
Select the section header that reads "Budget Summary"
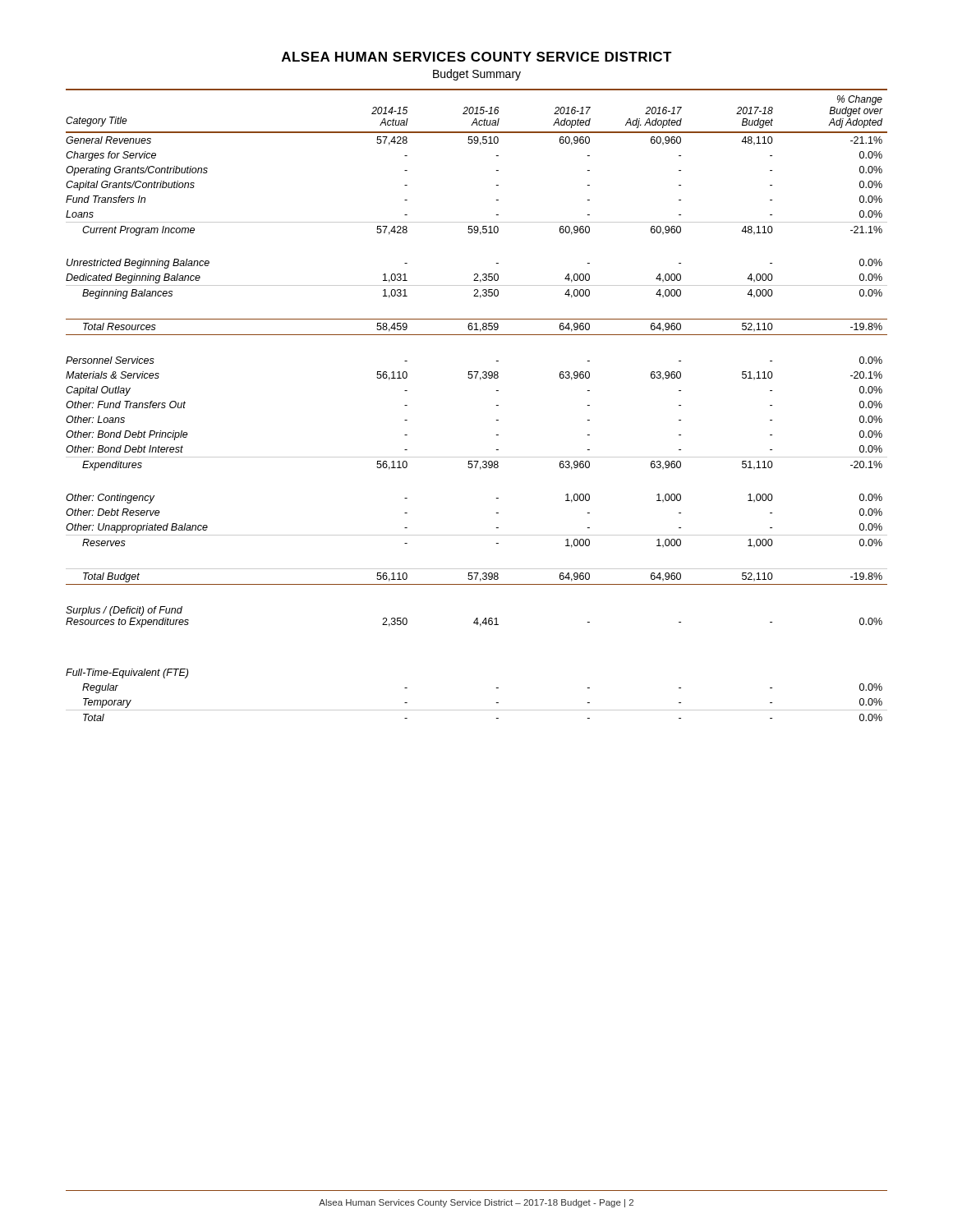(x=476, y=74)
